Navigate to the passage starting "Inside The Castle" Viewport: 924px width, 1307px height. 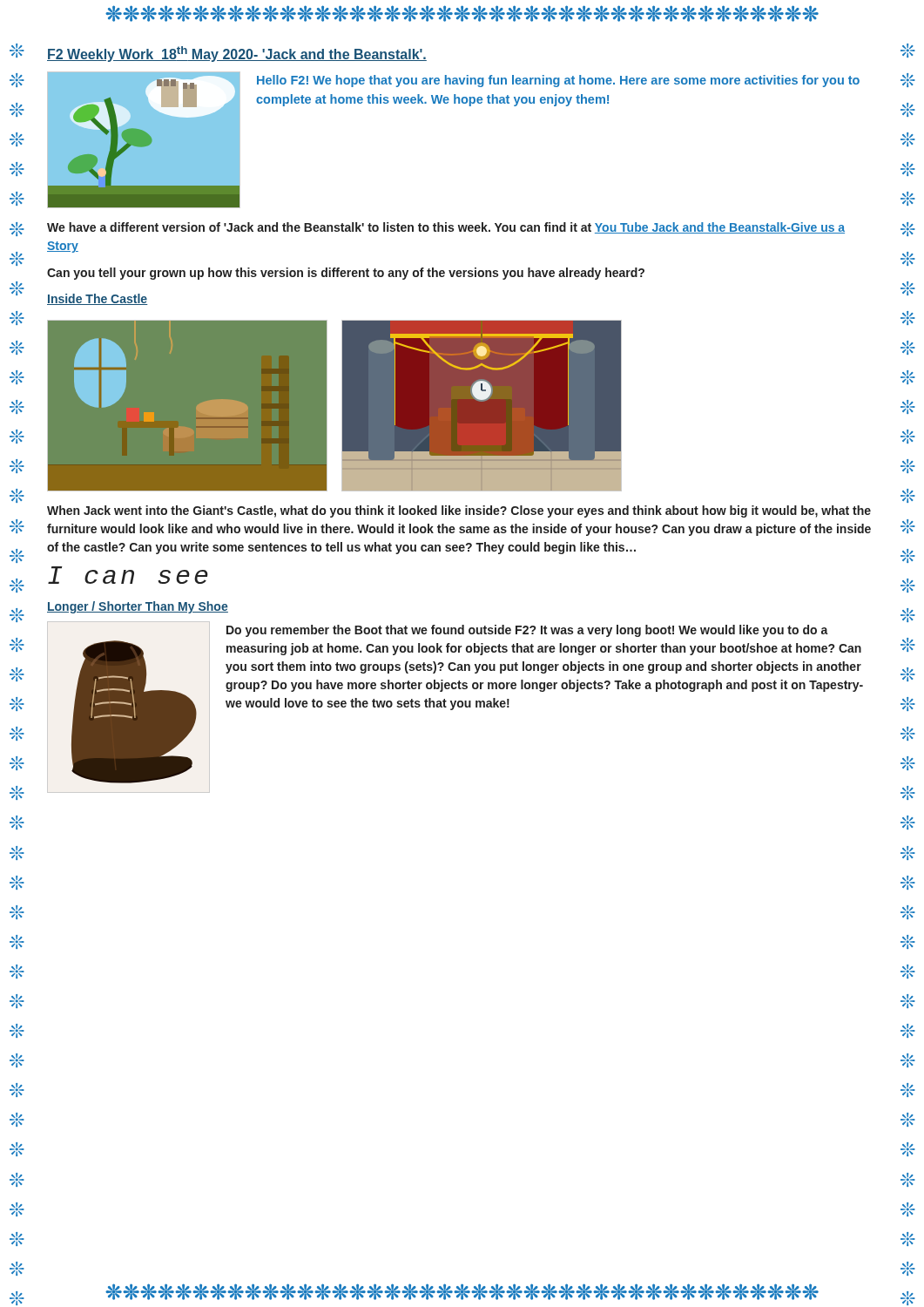[x=97, y=299]
